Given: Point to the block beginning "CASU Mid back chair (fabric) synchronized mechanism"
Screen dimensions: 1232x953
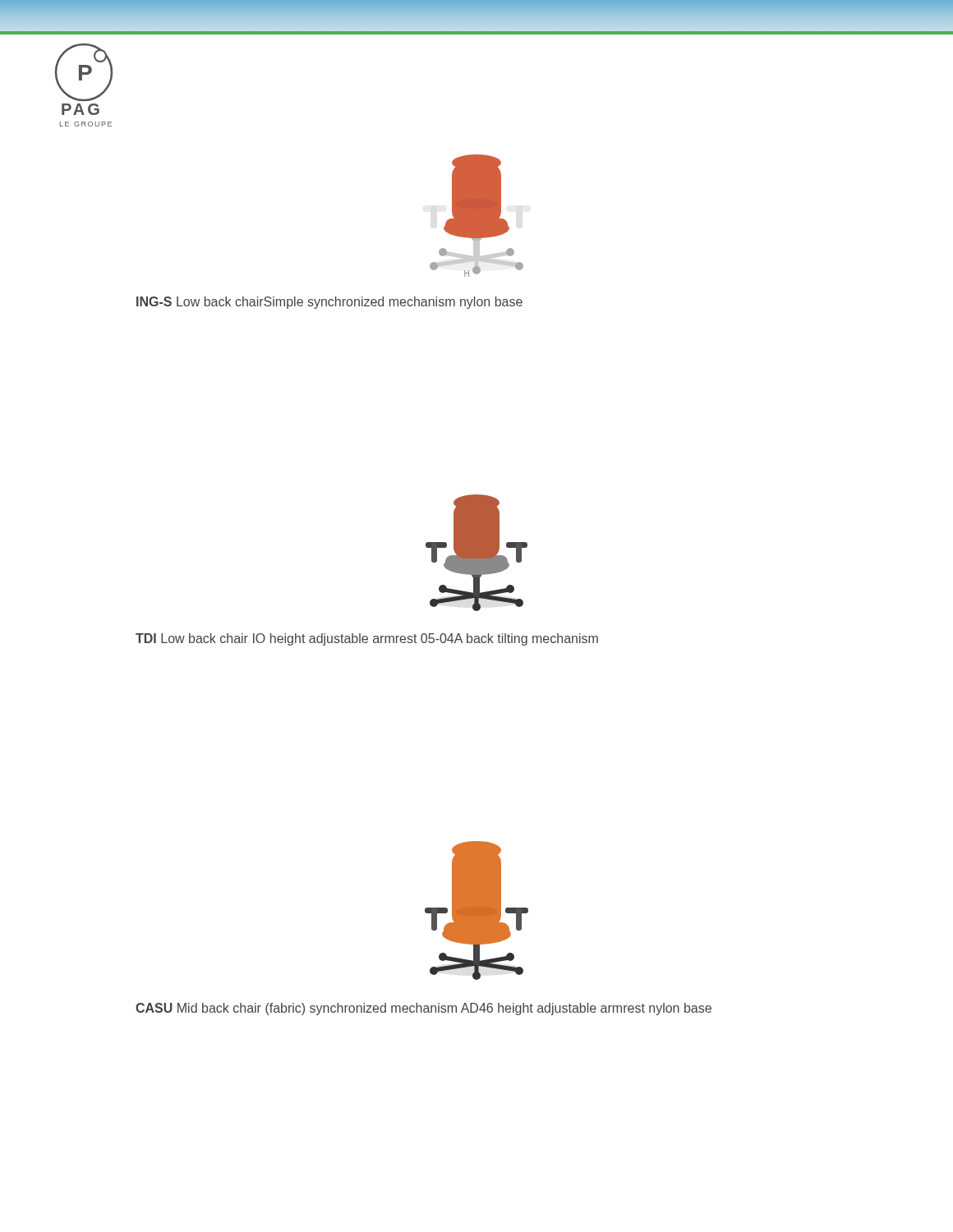Looking at the screenshot, I should coord(424,1008).
